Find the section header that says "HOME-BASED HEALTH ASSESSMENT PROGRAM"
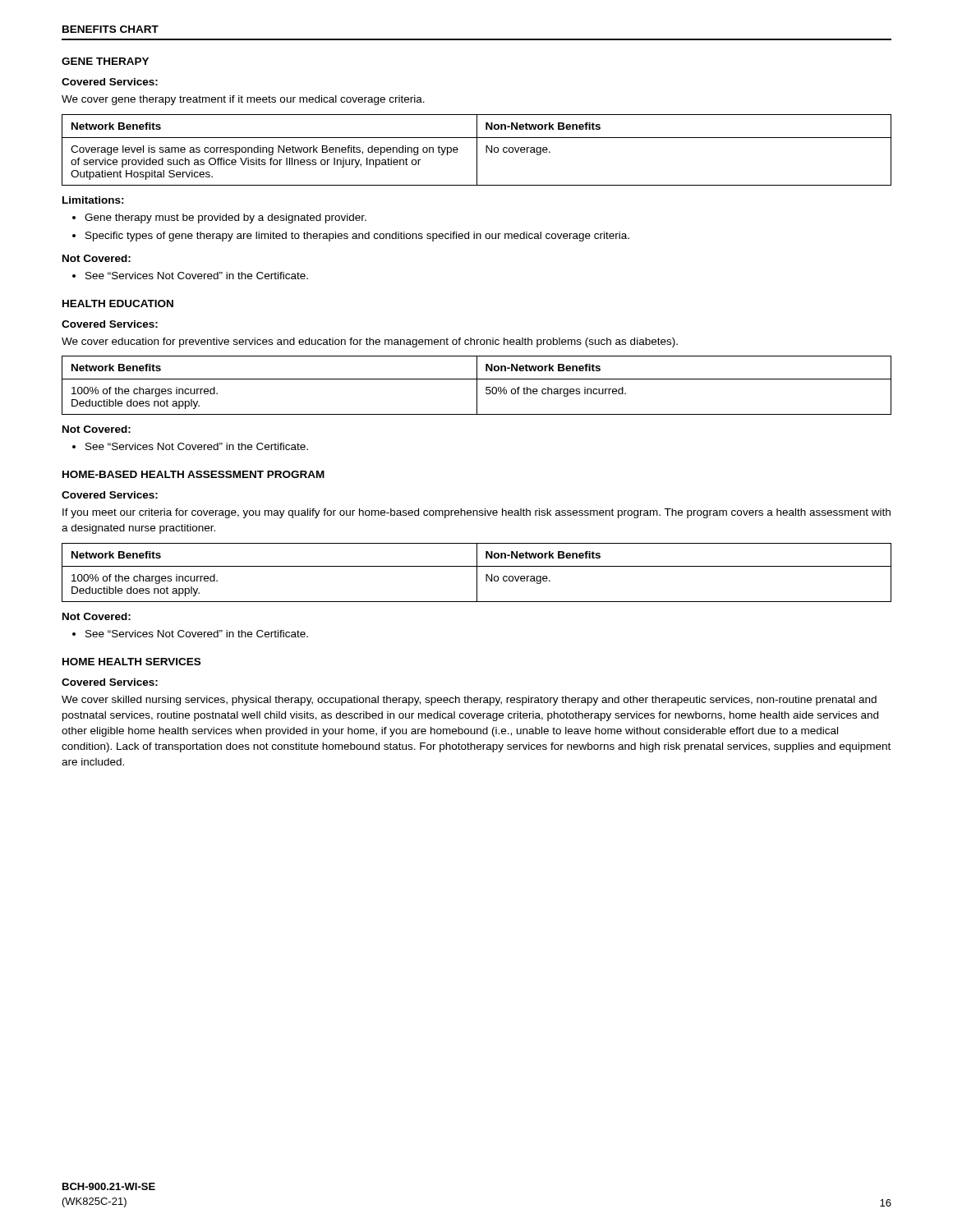 193,475
